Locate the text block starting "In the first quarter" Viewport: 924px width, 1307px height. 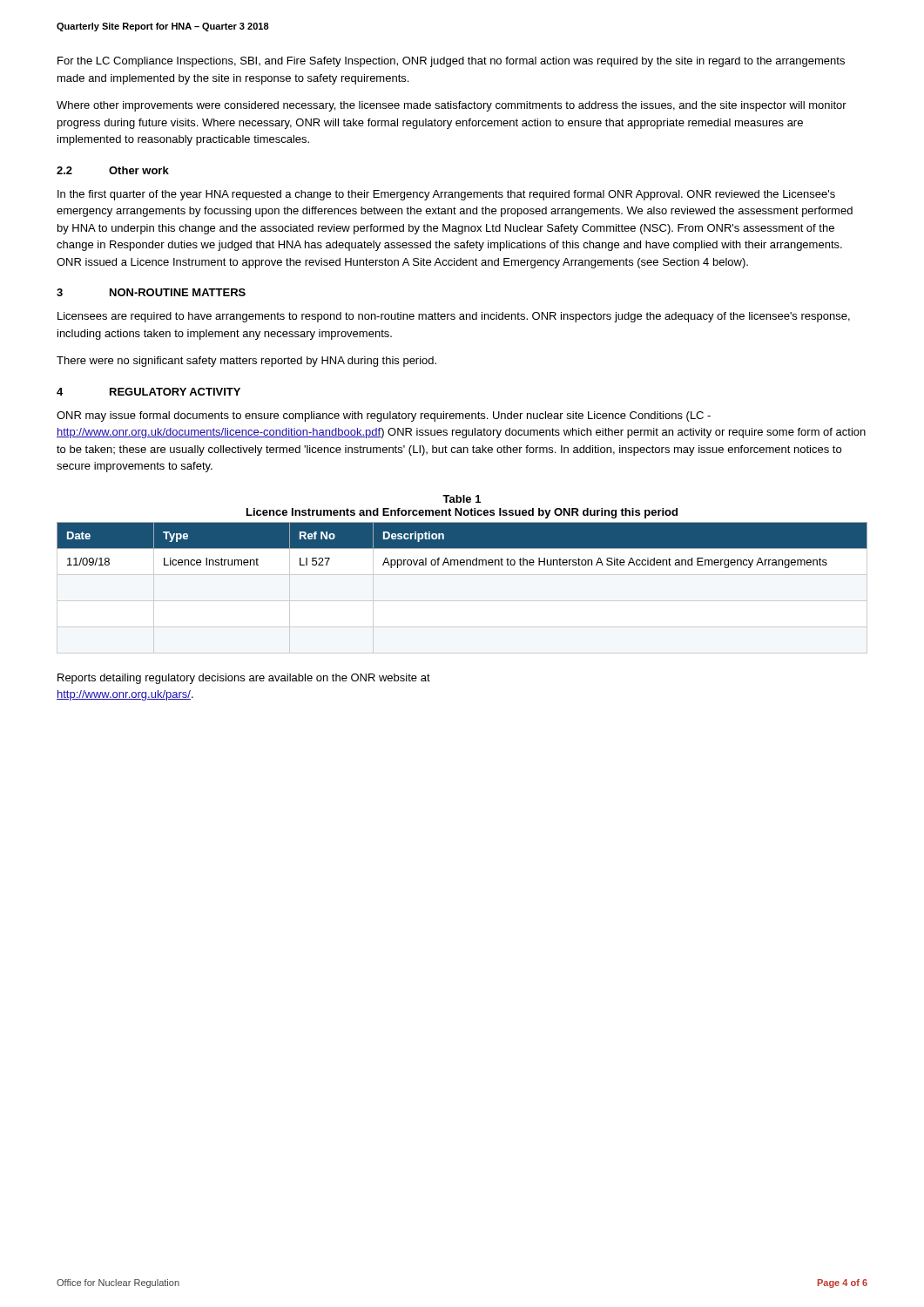(x=462, y=228)
